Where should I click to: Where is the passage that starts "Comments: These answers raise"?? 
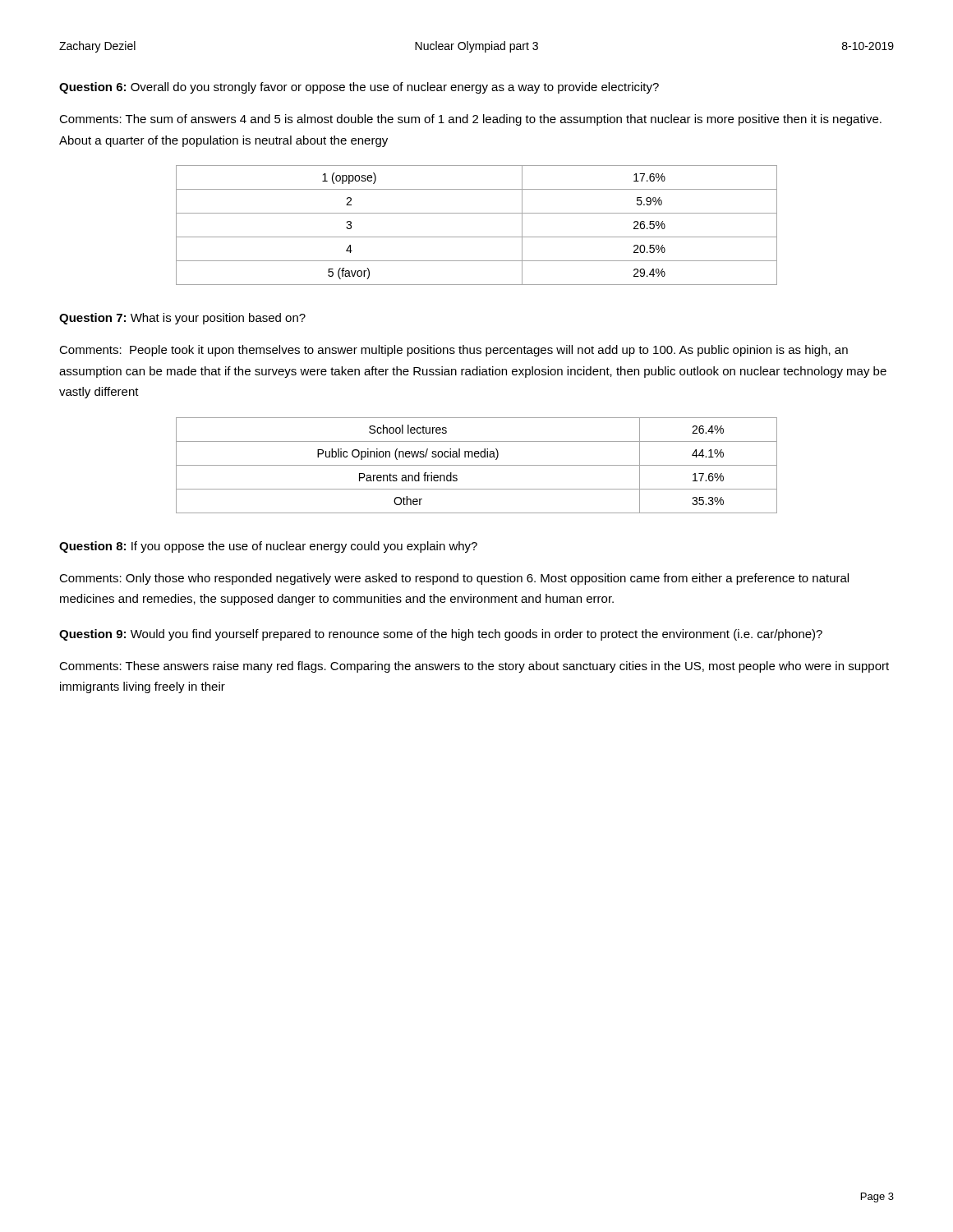point(474,676)
